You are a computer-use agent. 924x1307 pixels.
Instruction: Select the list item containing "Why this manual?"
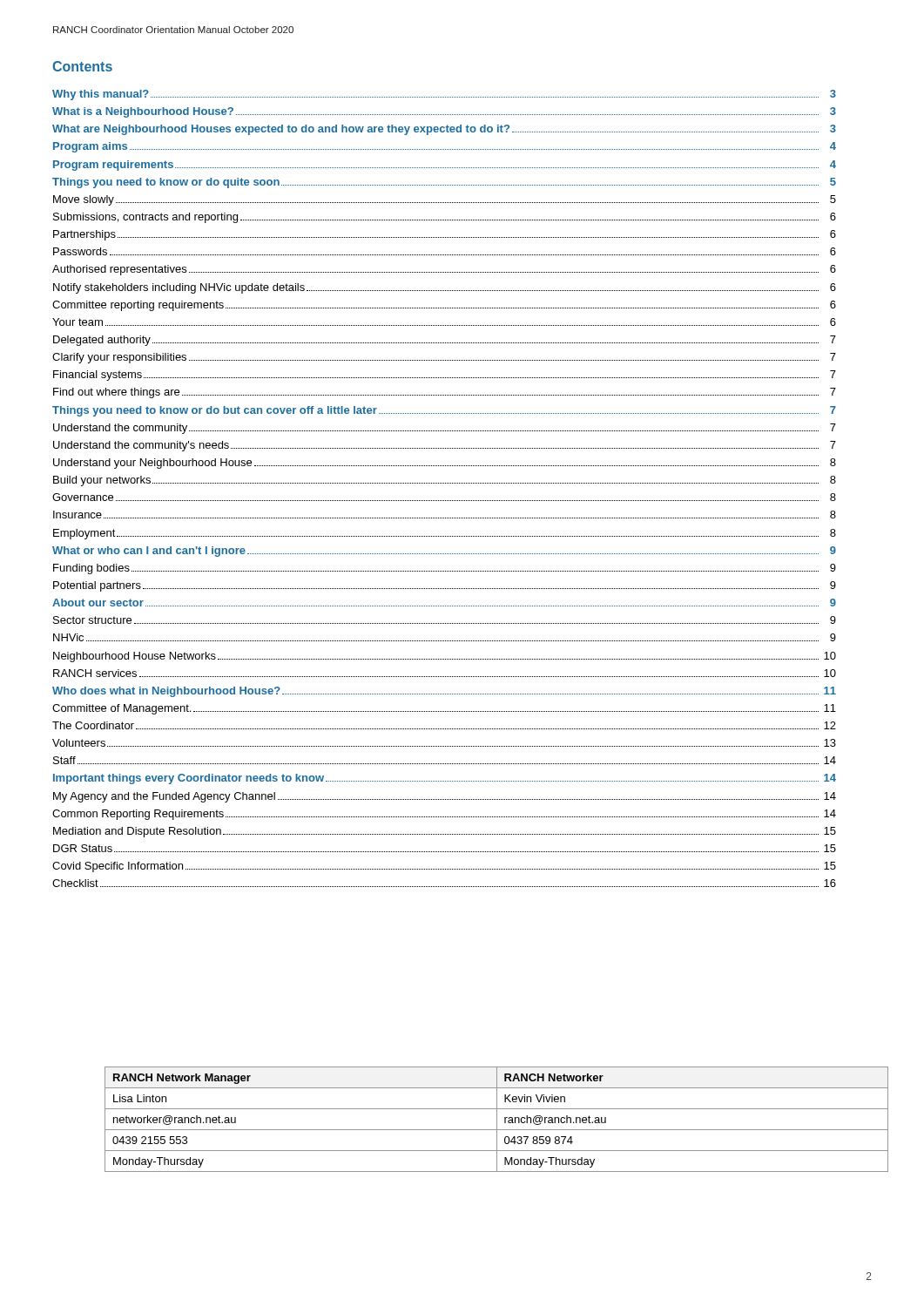[x=444, y=94]
